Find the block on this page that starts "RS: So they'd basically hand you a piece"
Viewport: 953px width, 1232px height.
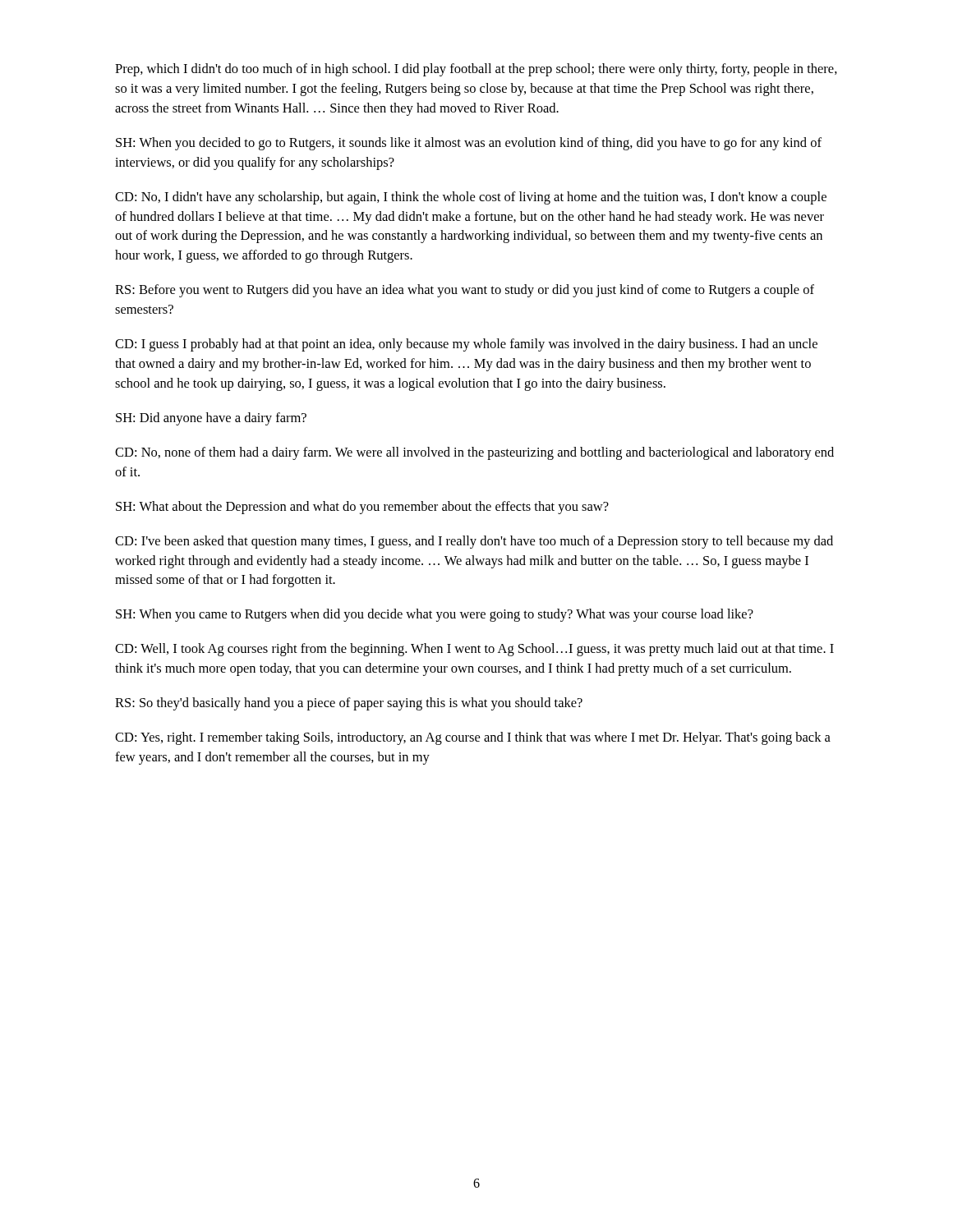(349, 703)
